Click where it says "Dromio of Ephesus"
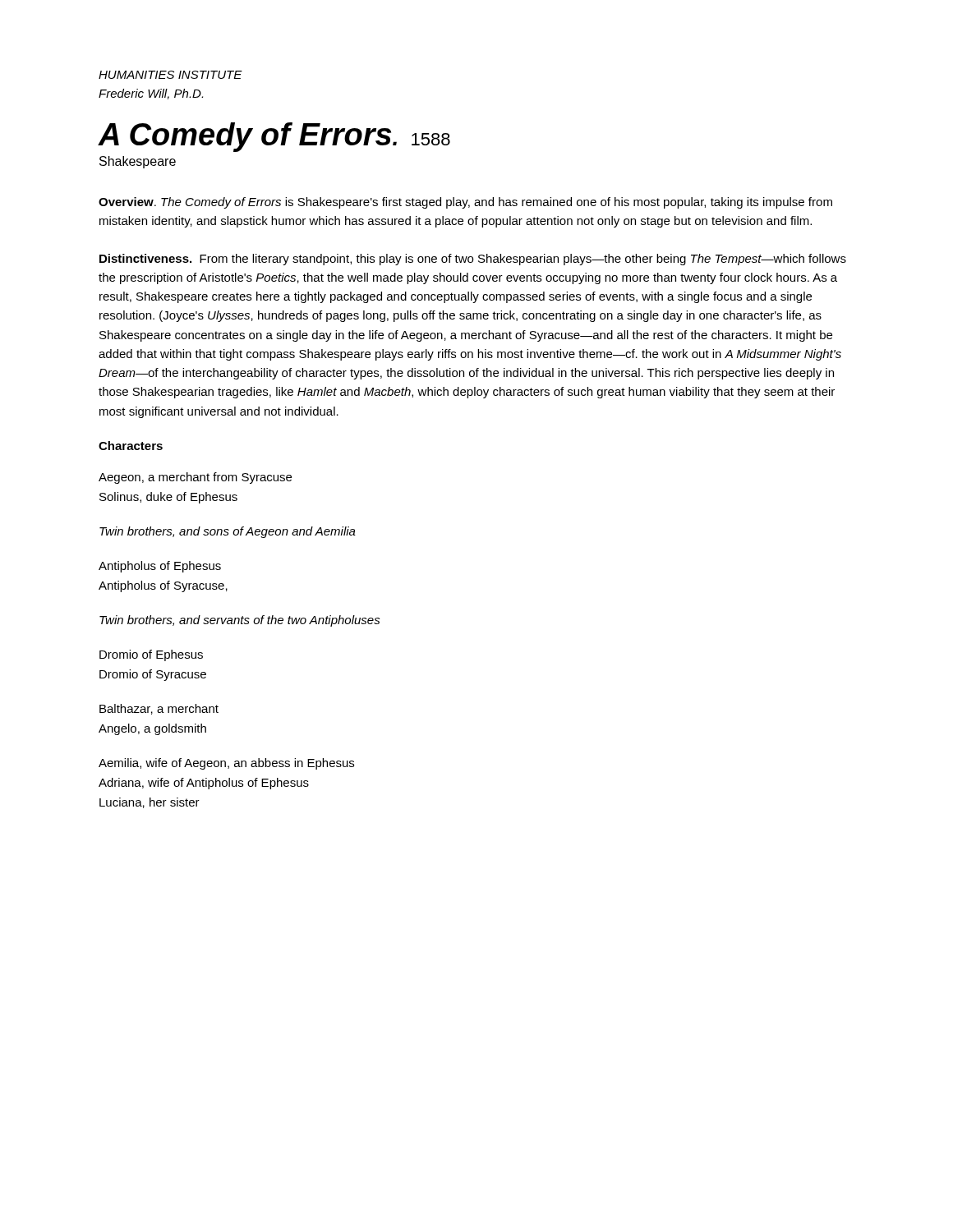 tap(151, 654)
